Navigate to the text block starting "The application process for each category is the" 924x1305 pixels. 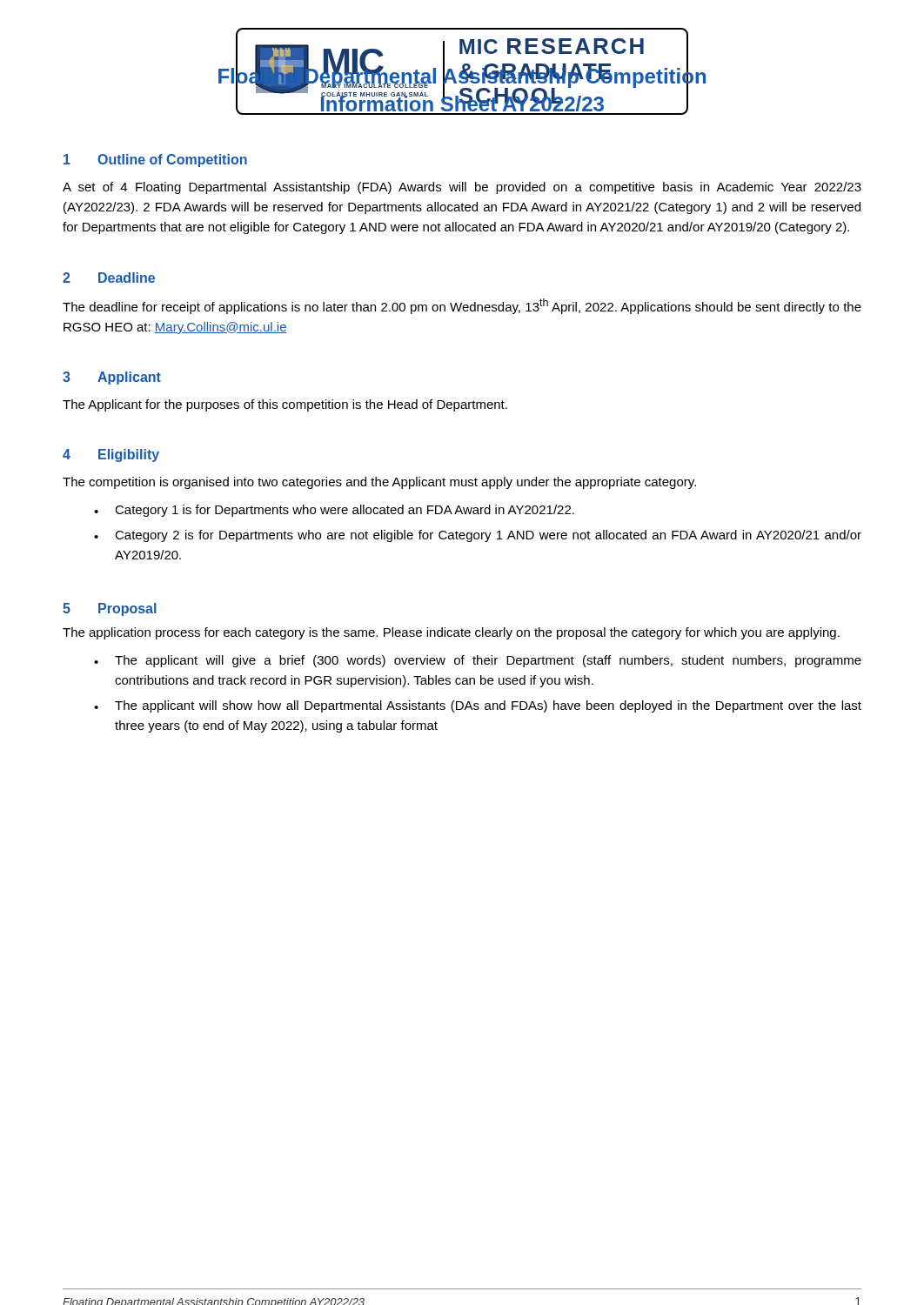pos(452,632)
